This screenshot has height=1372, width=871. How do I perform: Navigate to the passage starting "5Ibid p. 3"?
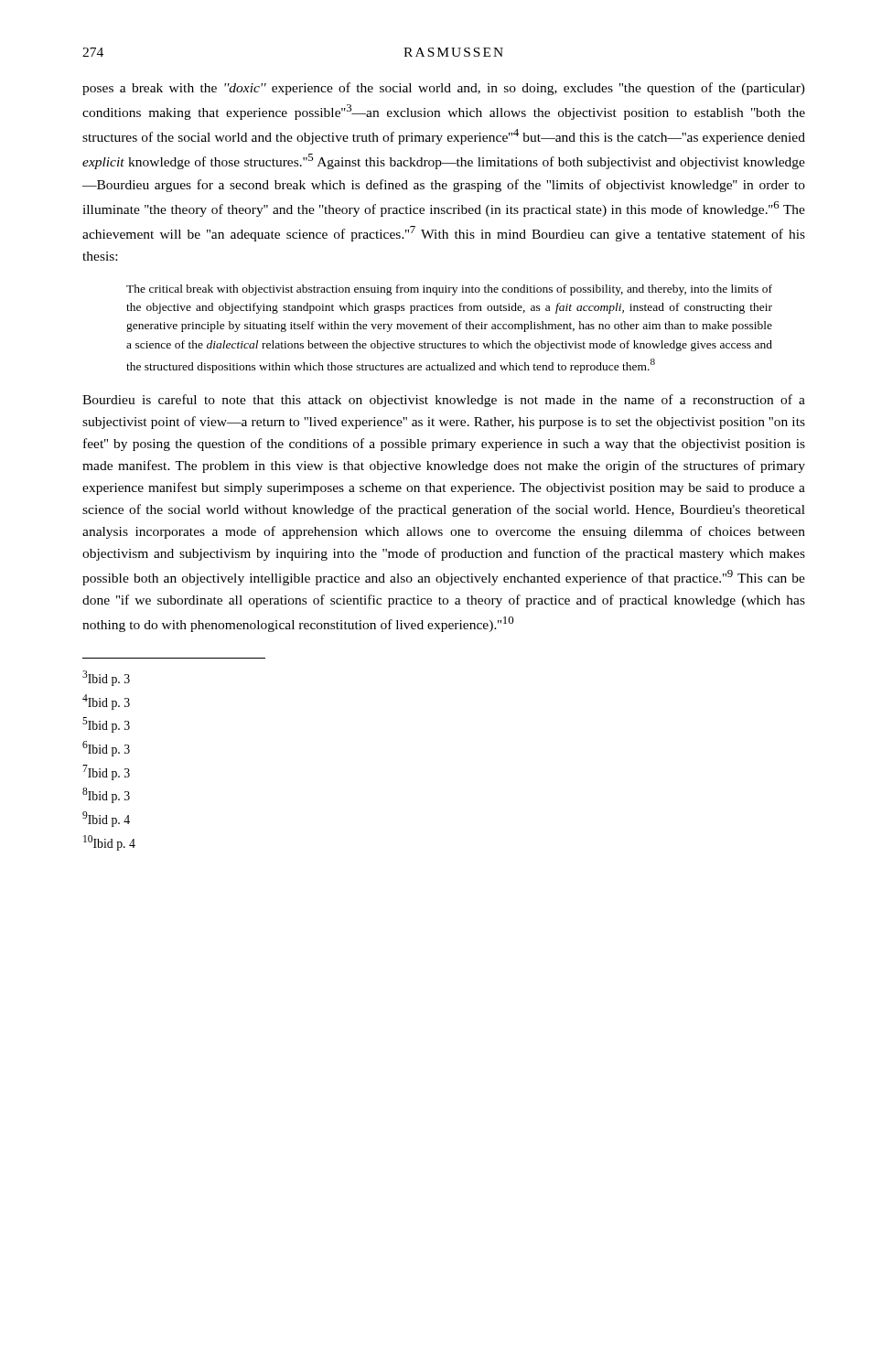(106, 724)
